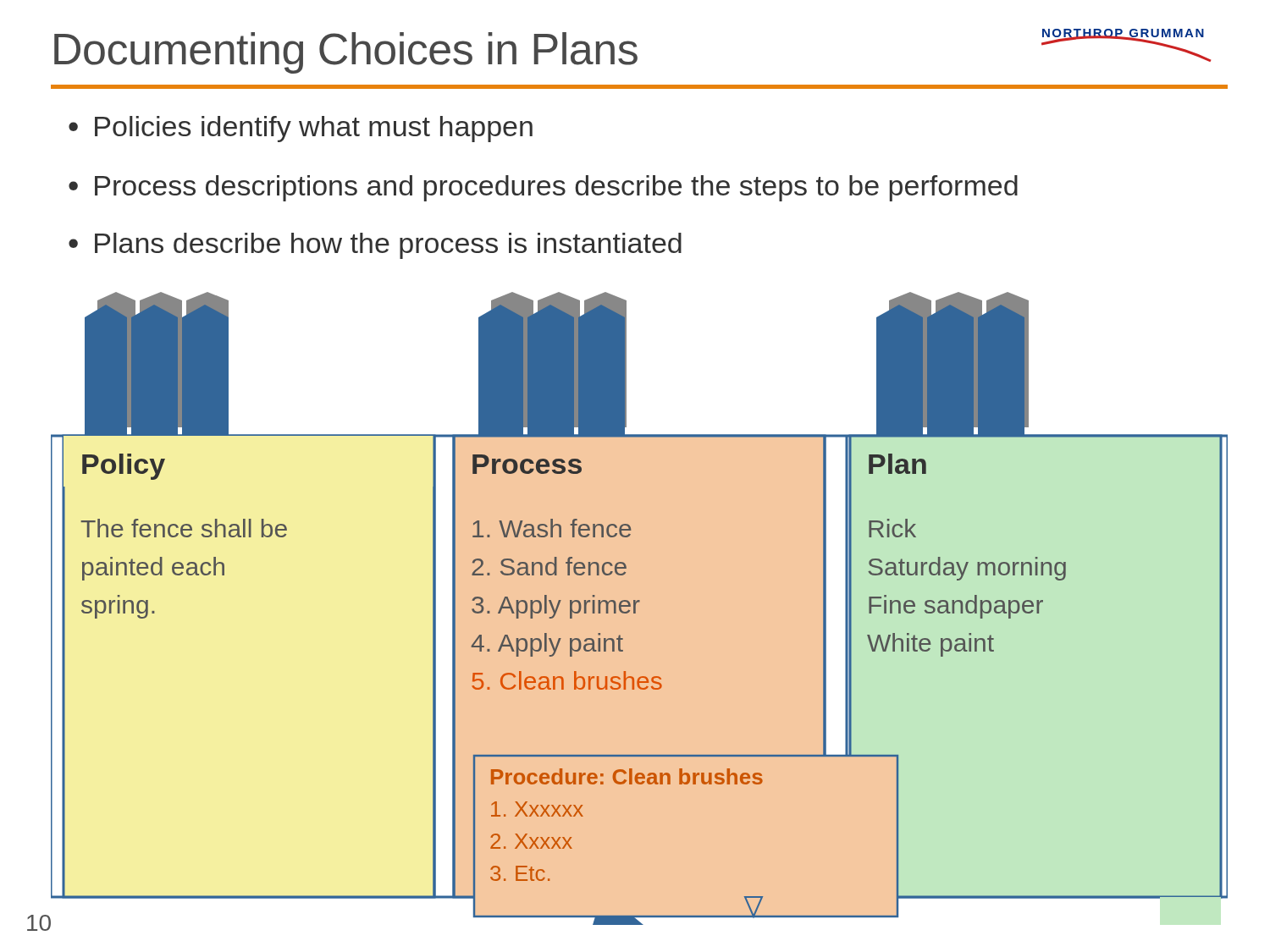1270x952 pixels.
Task: Select the infographic
Action: coord(639,609)
